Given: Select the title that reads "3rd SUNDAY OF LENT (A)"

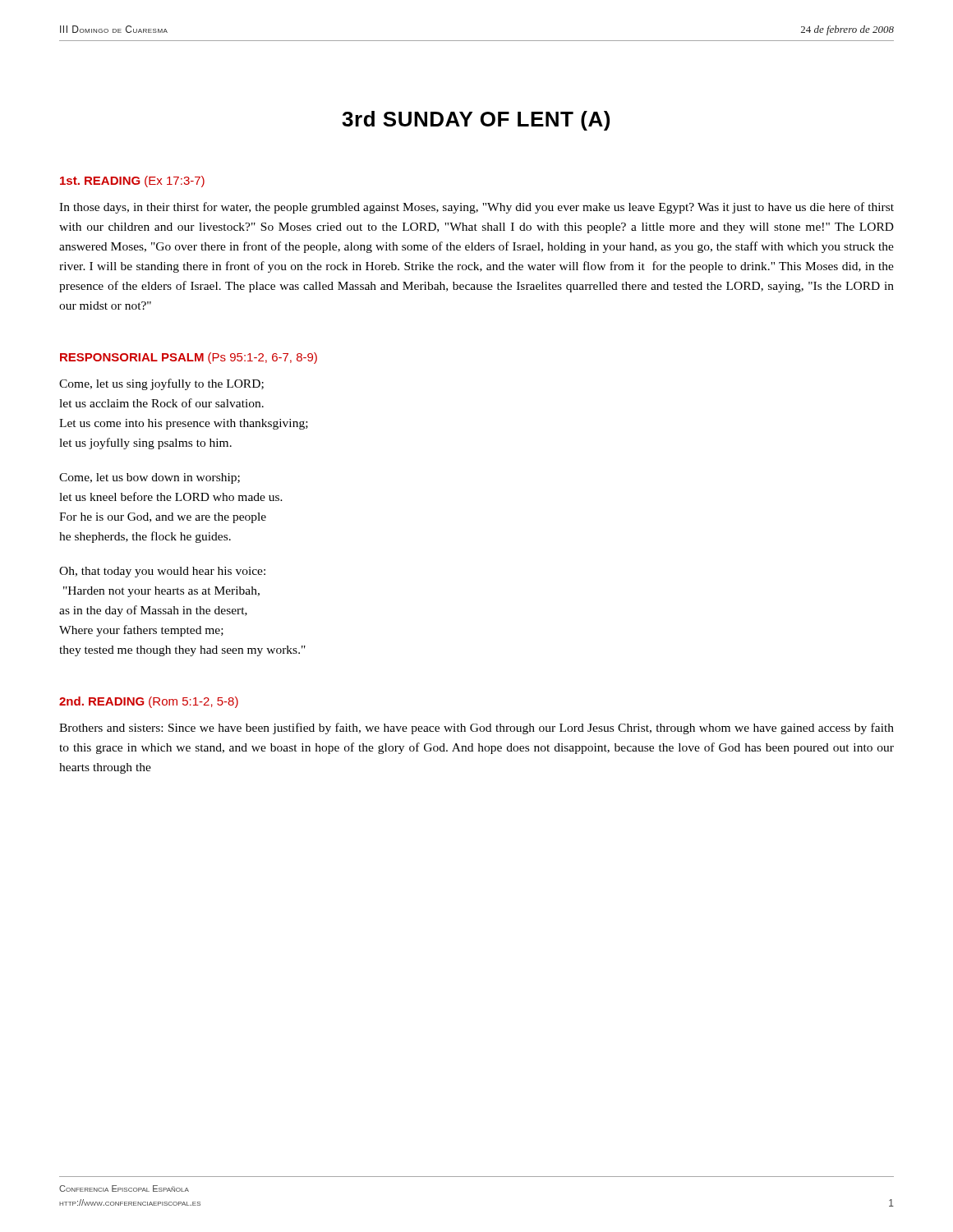Looking at the screenshot, I should point(476,120).
